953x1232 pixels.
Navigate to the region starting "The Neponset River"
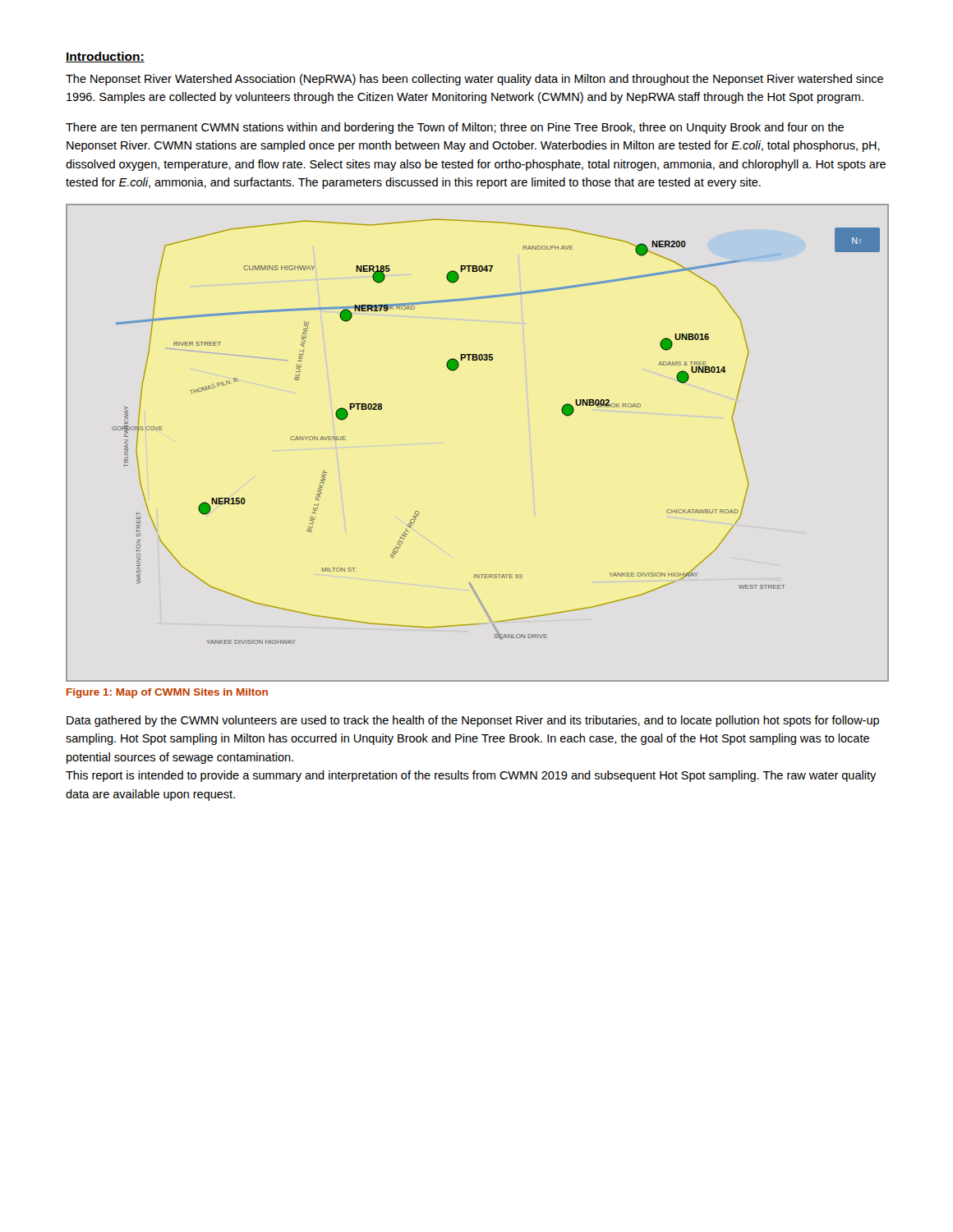pyautogui.click(x=475, y=88)
